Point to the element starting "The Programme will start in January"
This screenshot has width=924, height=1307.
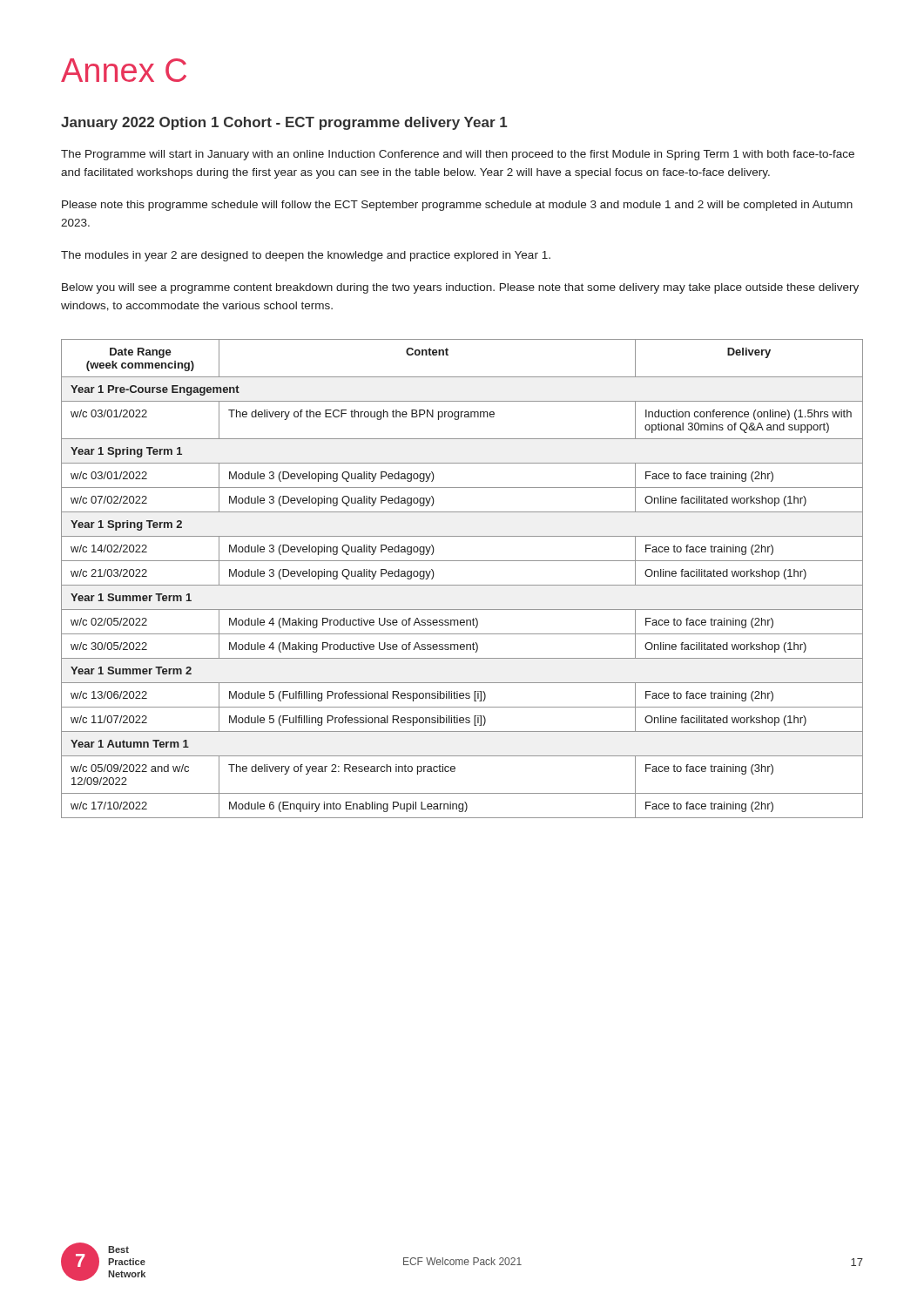pyautogui.click(x=462, y=164)
